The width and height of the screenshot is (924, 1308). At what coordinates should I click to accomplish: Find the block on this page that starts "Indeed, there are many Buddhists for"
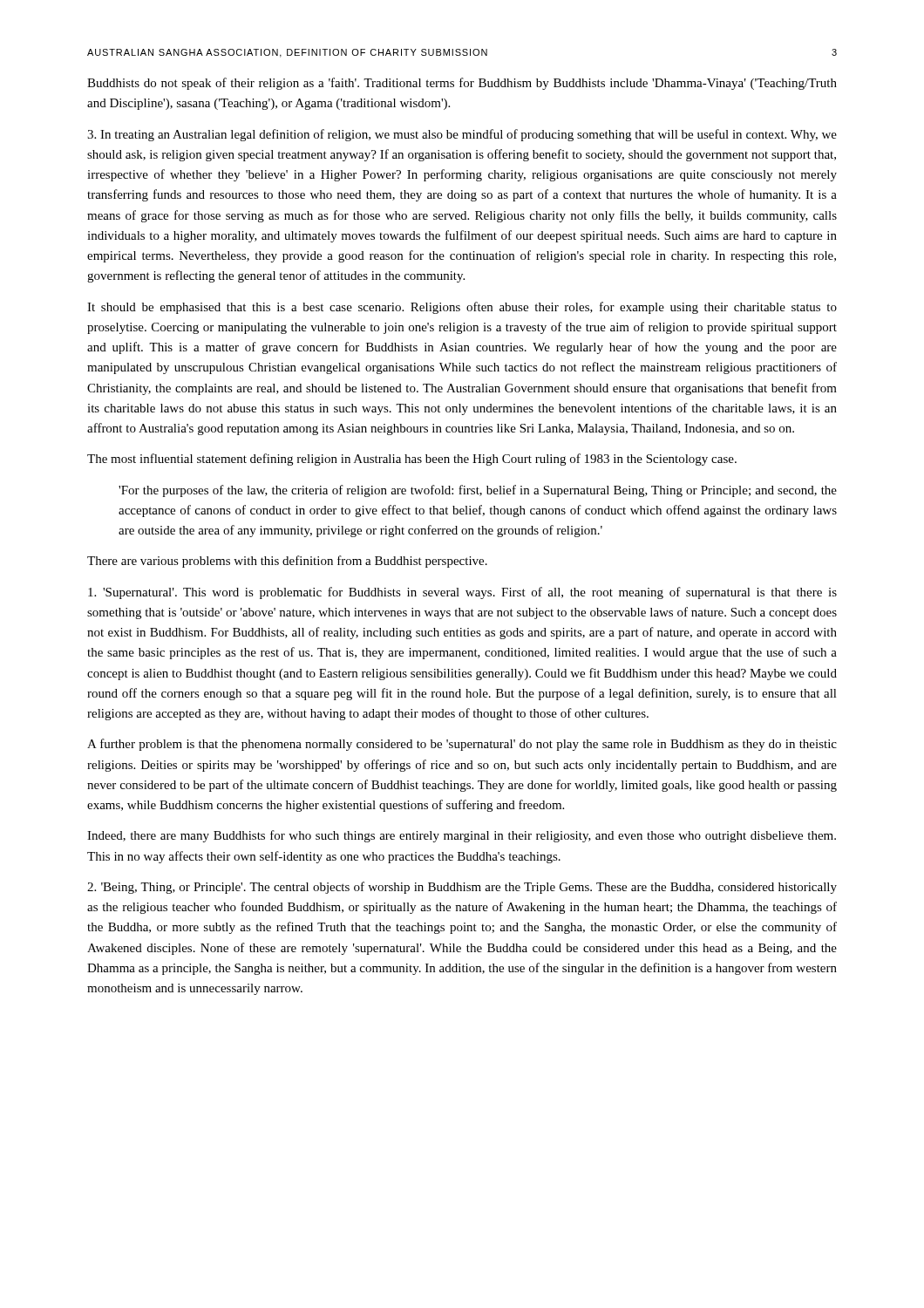[x=462, y=846]
